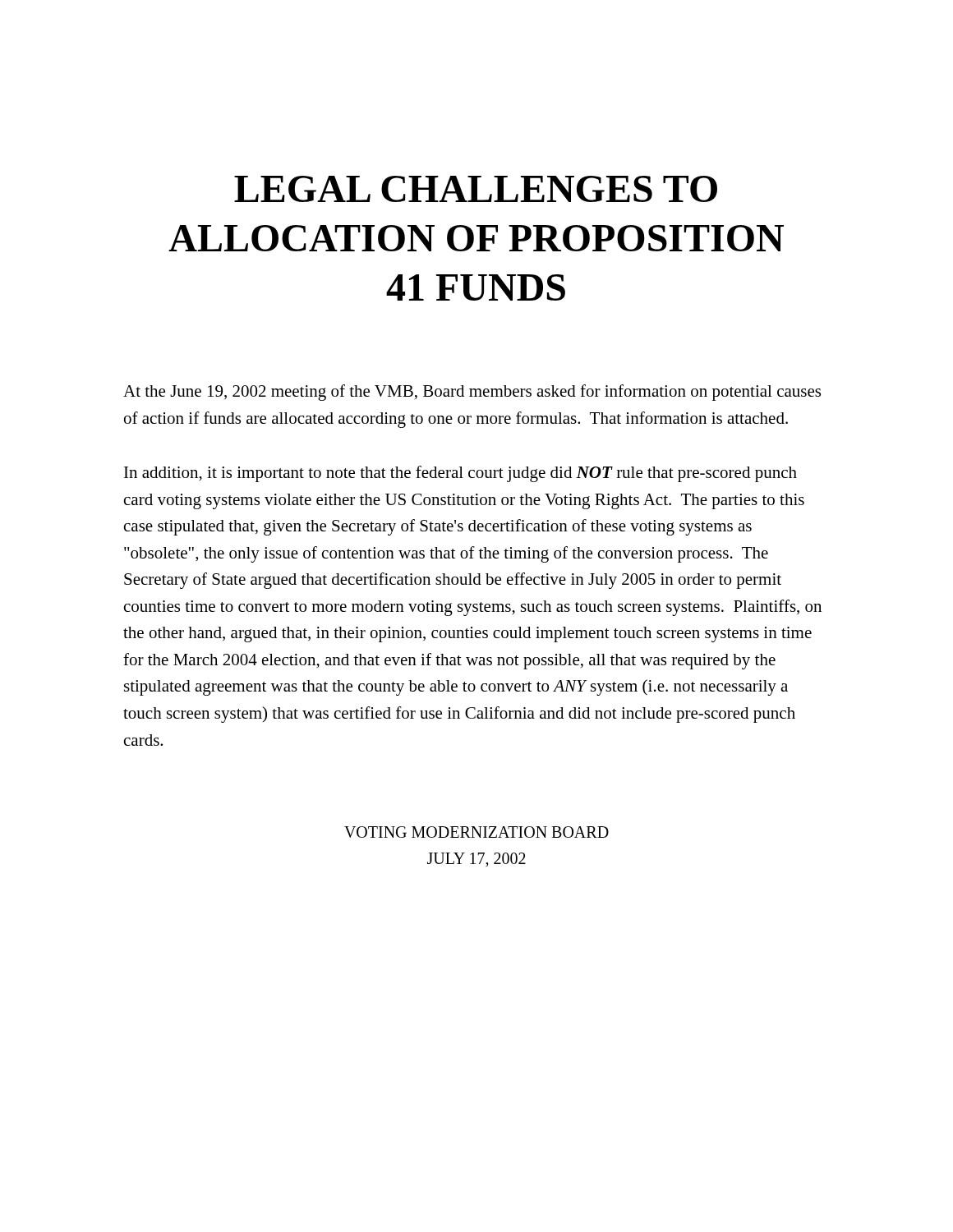Viewport: 953px width, 1232px height.
Task: Locate the block of text that opens with "At the June 19, 2002 meeting of the"
Action: [472, 404]
